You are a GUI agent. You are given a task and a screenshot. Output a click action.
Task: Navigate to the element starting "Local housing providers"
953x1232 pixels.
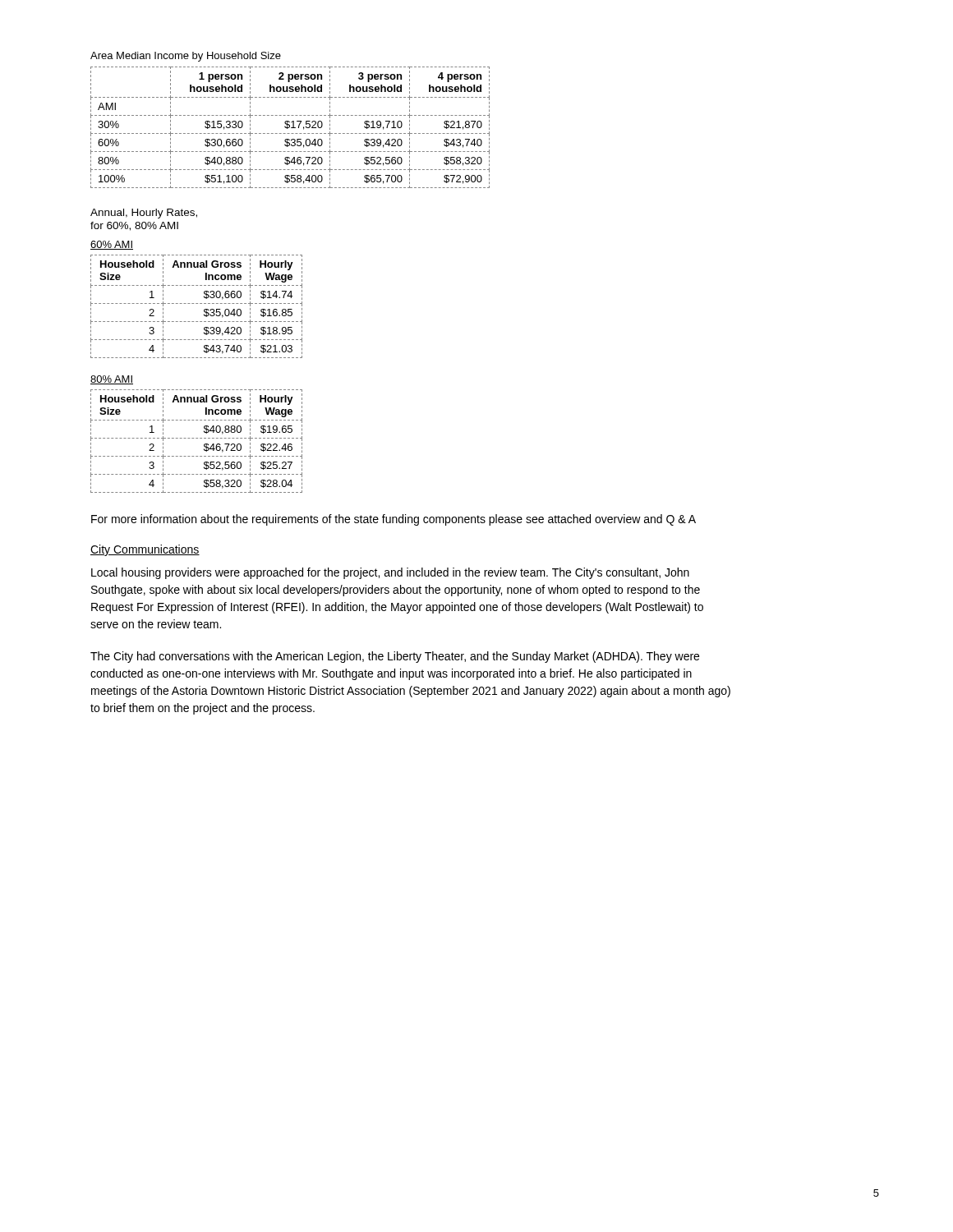point(397,598)
